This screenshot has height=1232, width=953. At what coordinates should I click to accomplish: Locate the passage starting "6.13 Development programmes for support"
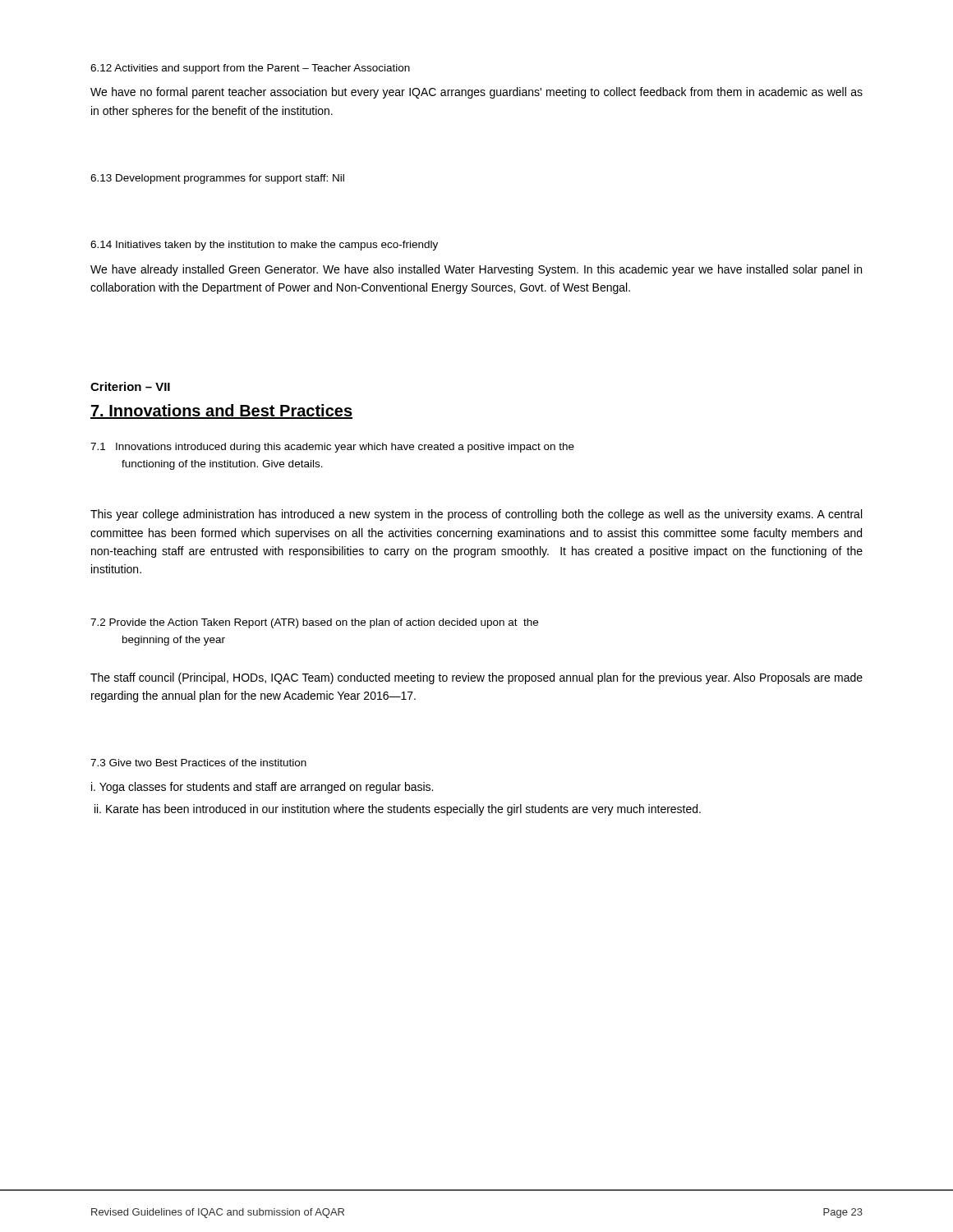pyautogui.click(x=218, y=178)
